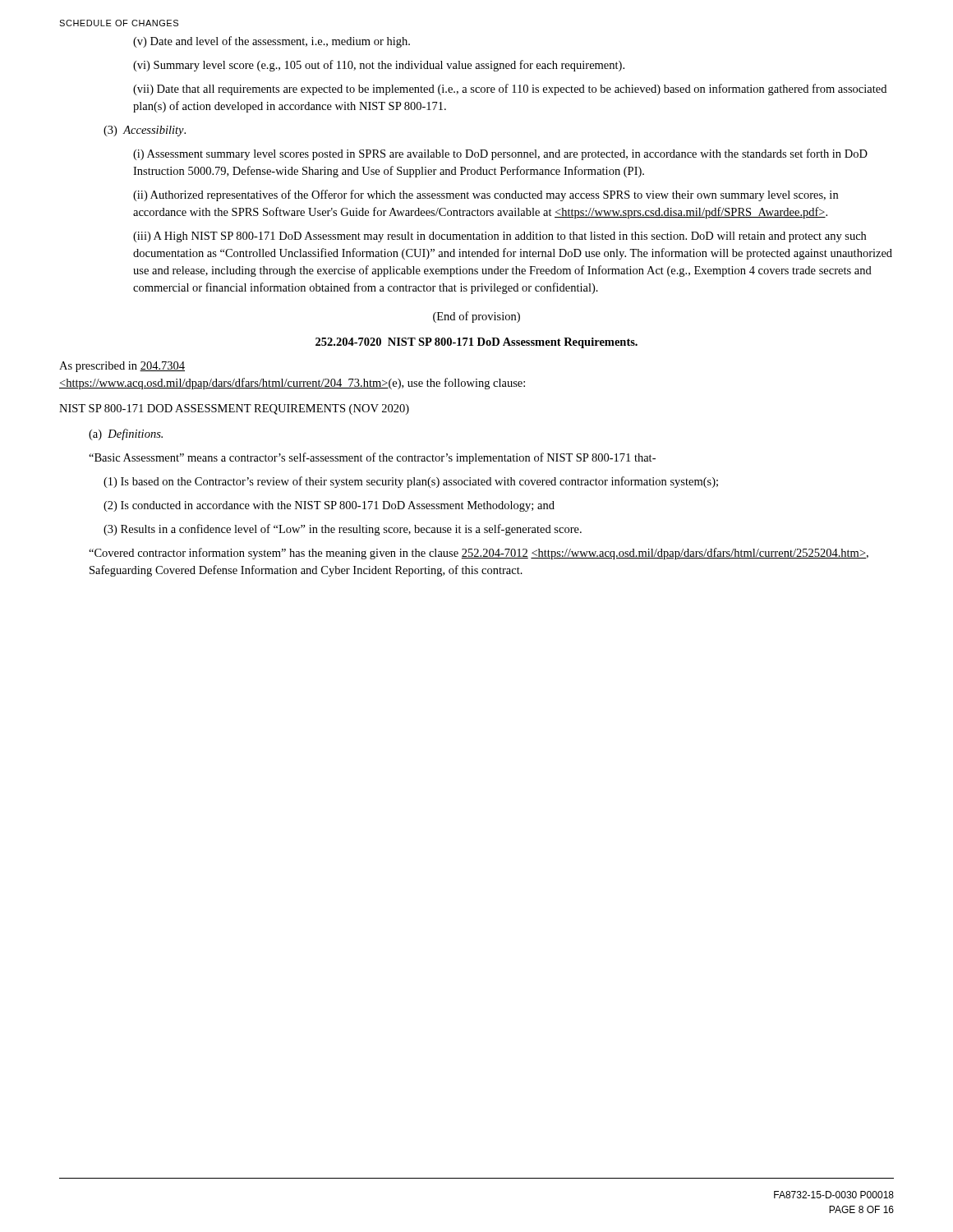Point to the block starting "“Basic Assessment” means a contractor’s self-assessment of the"
Viewport: 953px width, 1232px height.
tap(372, 458)
